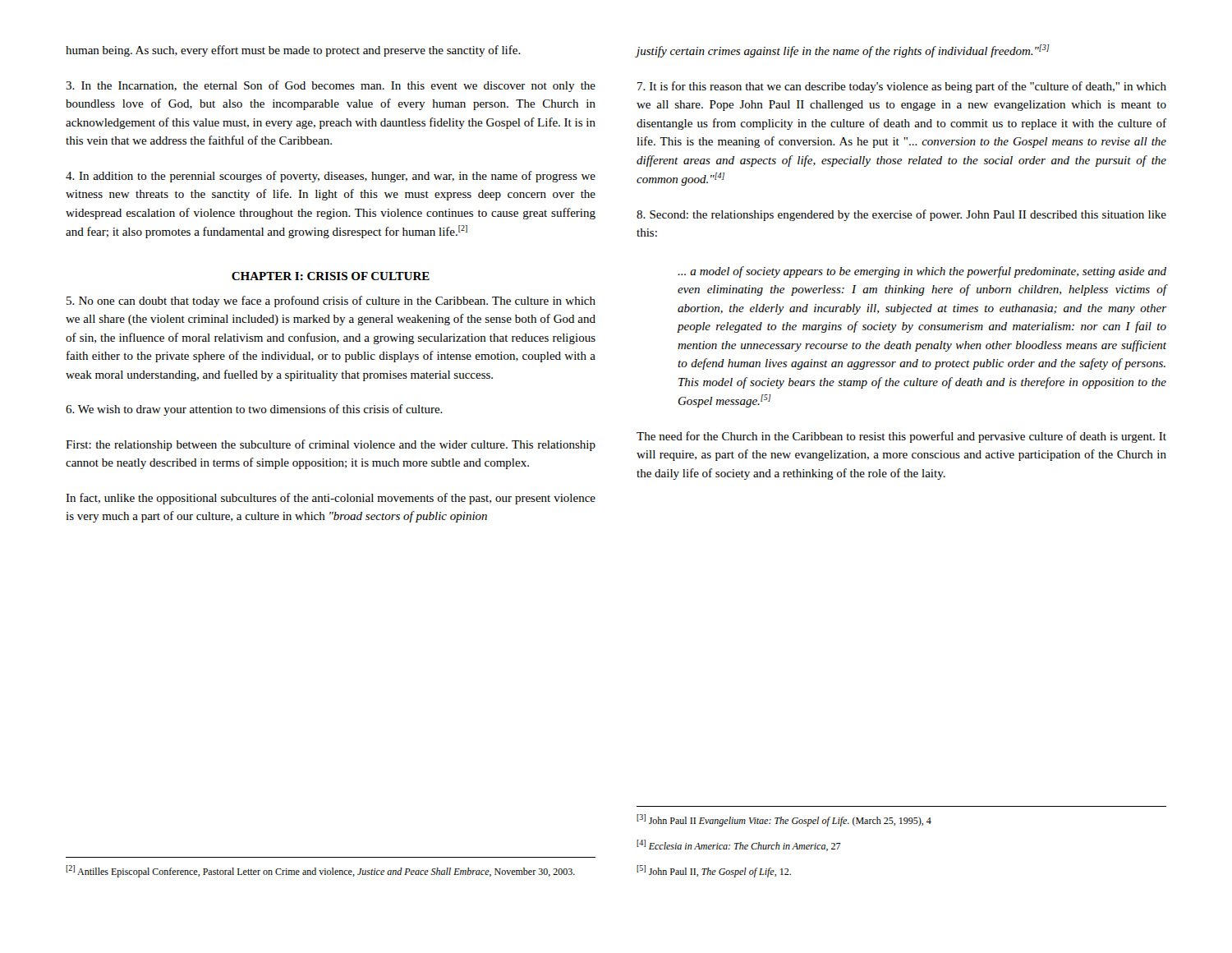1232x953 pixels.
Task: Locate the block starting "First: the relationship between the subculture"
Action: click(331, 454)
